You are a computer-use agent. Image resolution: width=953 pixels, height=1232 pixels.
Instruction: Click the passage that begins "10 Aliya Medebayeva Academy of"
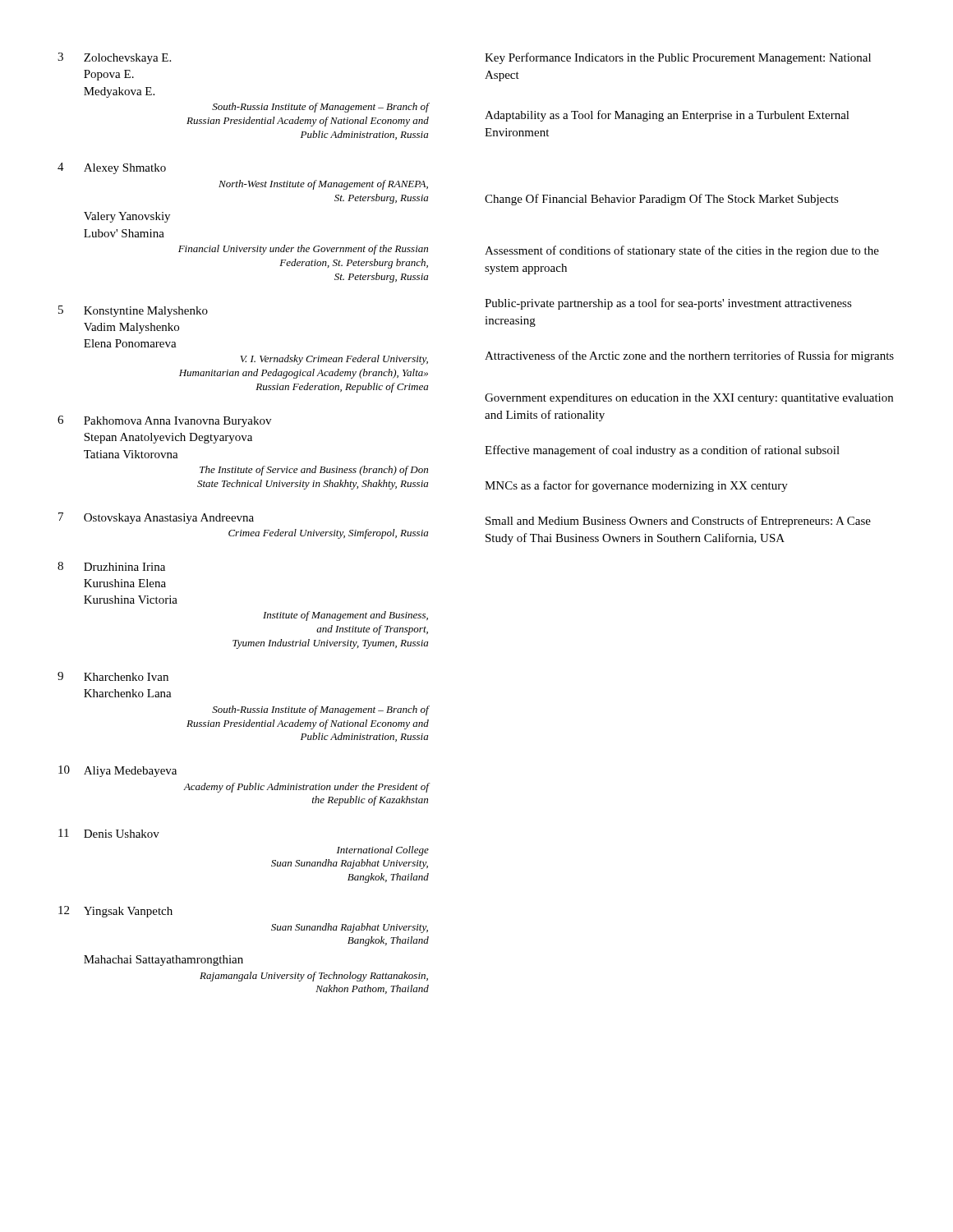point(243,785)
